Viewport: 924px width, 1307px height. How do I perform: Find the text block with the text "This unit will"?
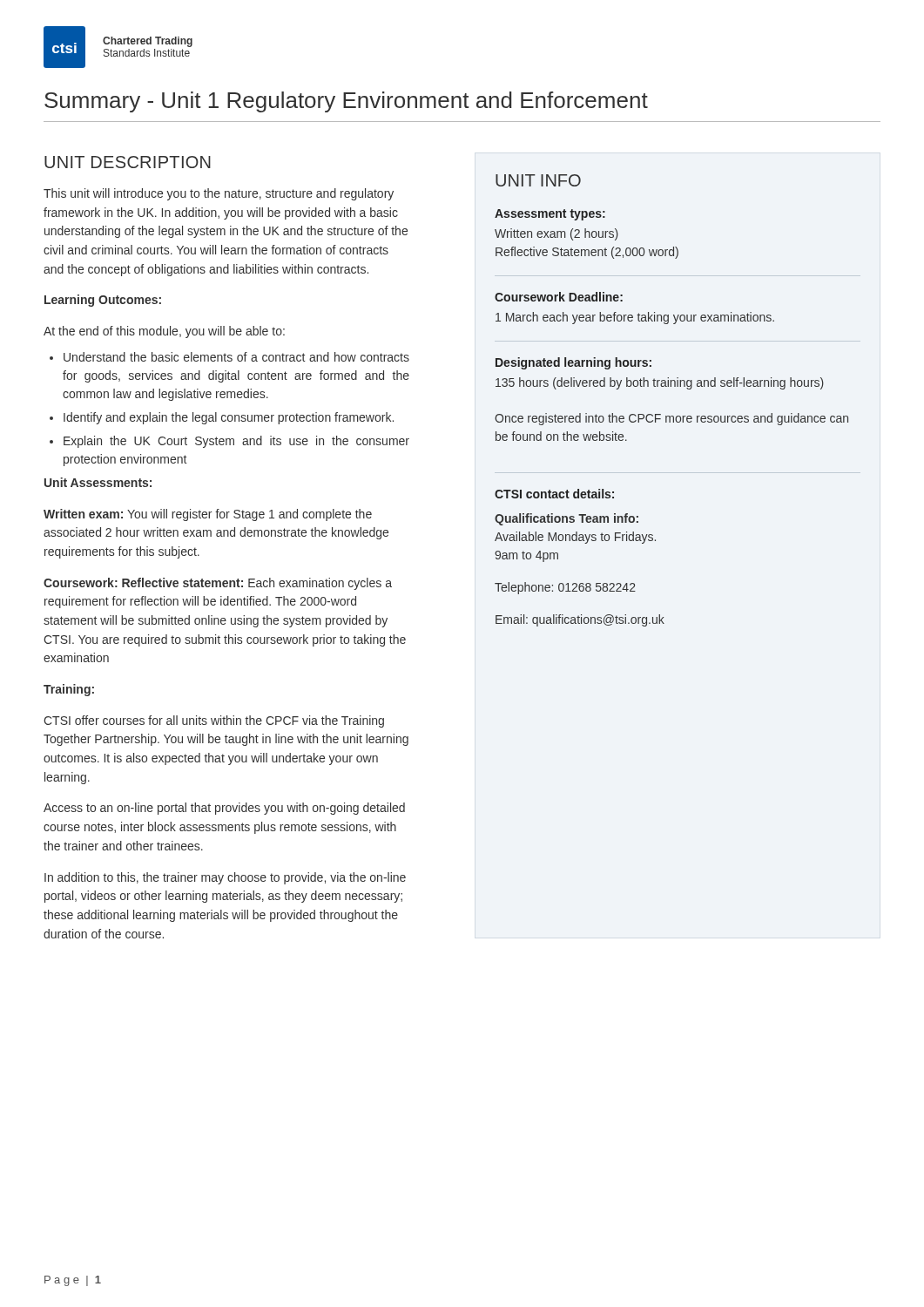pyautogui.click(x=226, y=232)
